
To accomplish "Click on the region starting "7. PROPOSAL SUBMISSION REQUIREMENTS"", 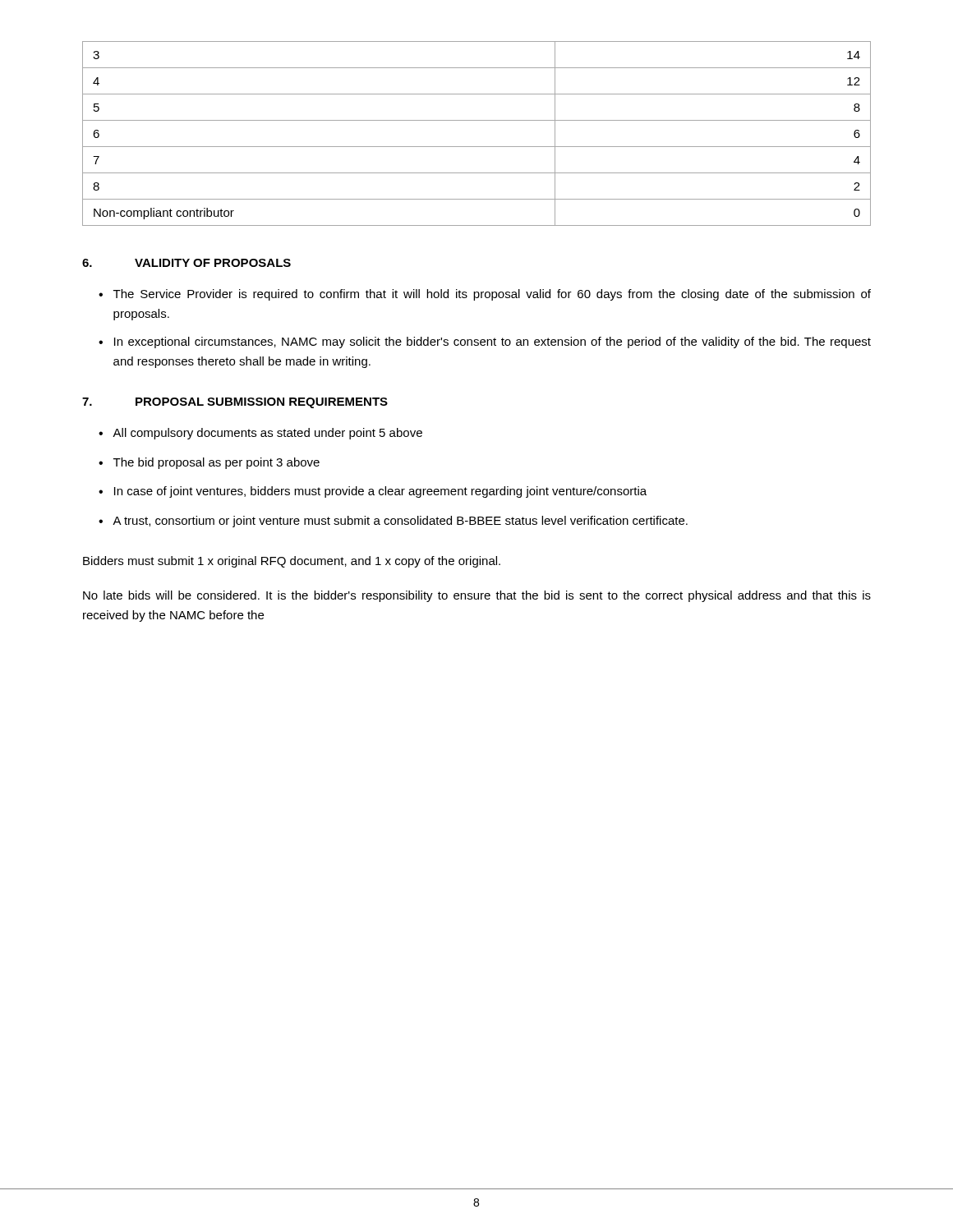I will coord(235,401).
